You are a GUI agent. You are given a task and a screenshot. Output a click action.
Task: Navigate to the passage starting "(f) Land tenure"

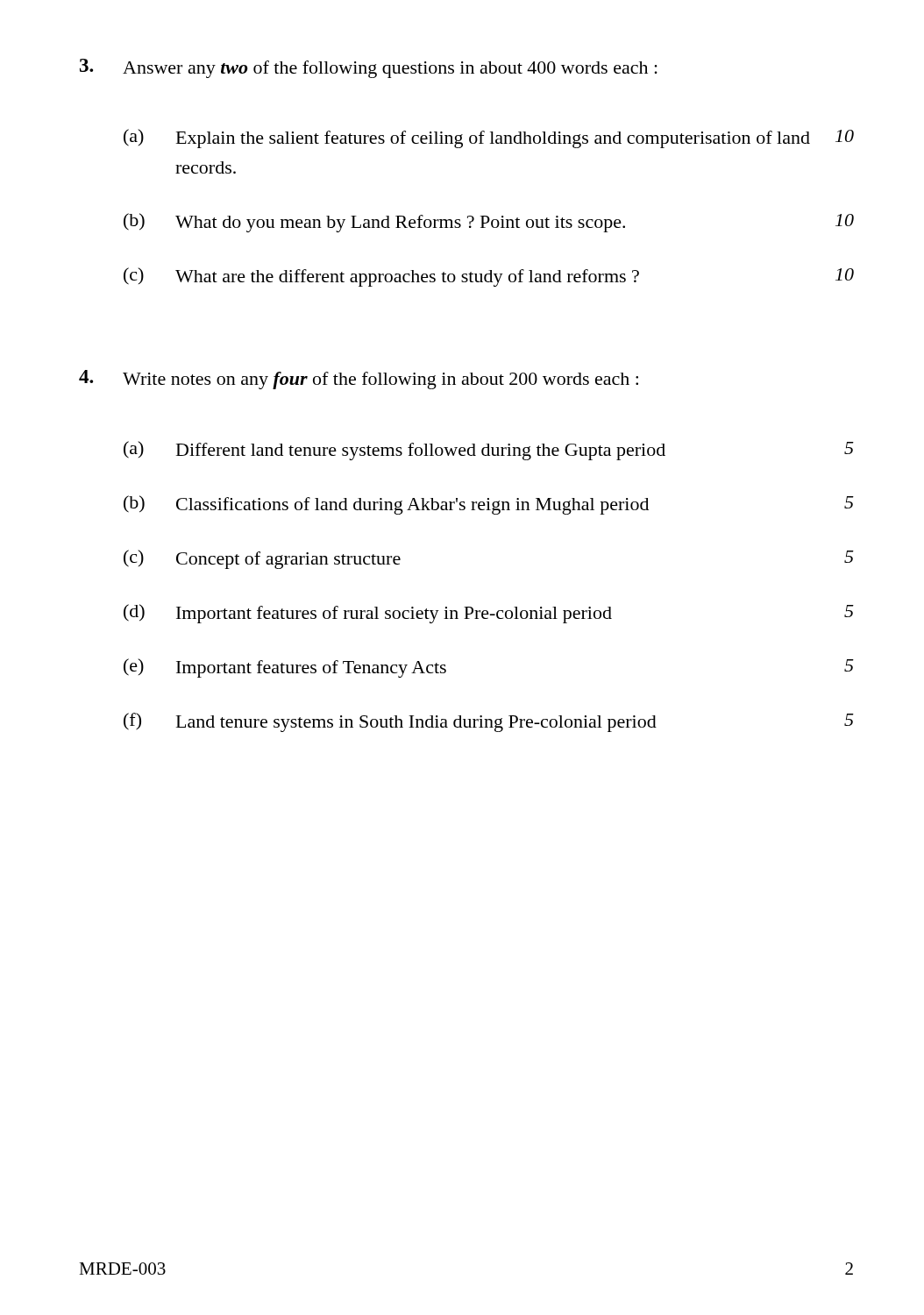488,722
